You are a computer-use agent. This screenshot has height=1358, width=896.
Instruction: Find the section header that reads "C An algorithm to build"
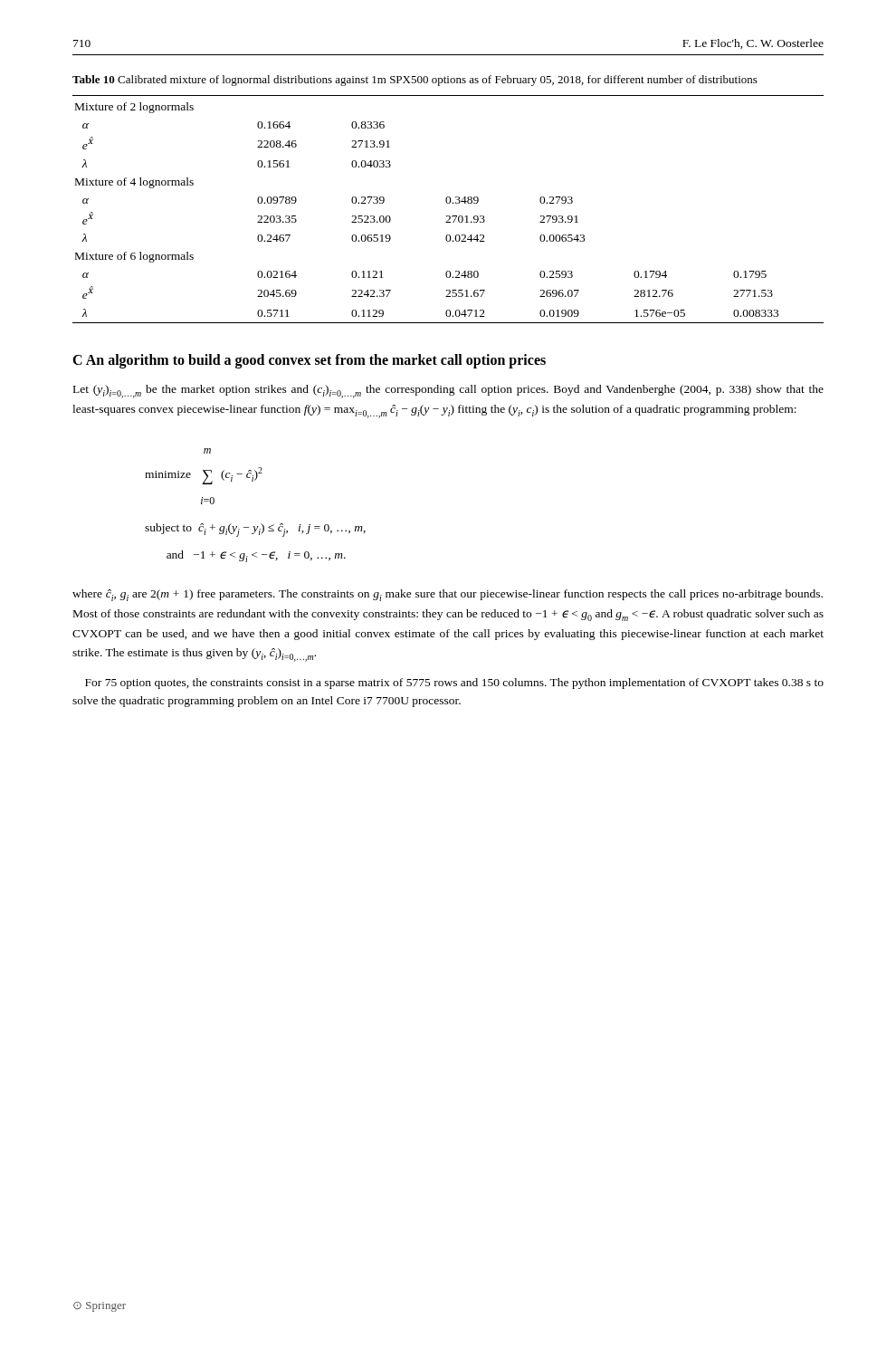309,360
